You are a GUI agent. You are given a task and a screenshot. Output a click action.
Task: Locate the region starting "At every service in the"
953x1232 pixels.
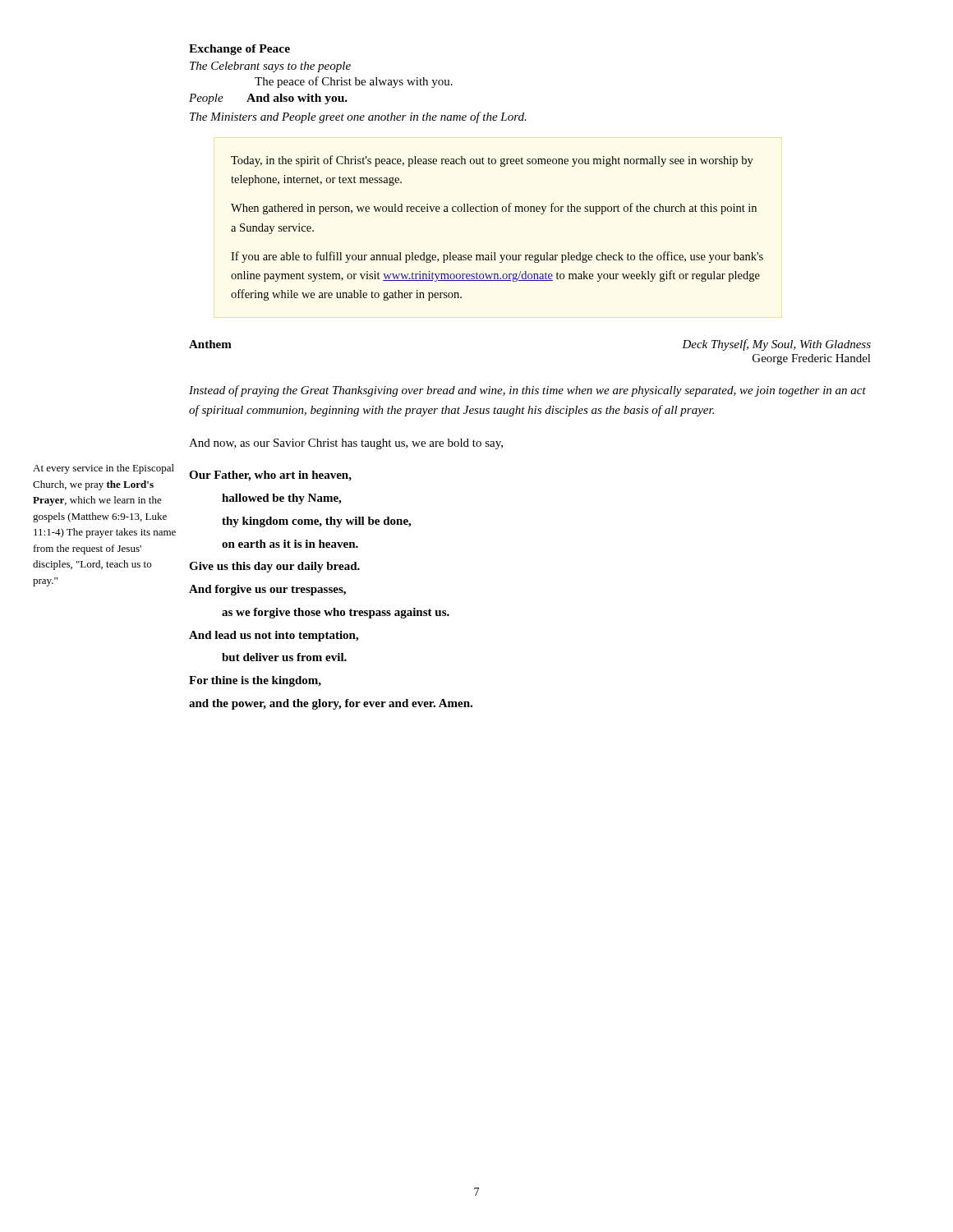pos(104,524)
